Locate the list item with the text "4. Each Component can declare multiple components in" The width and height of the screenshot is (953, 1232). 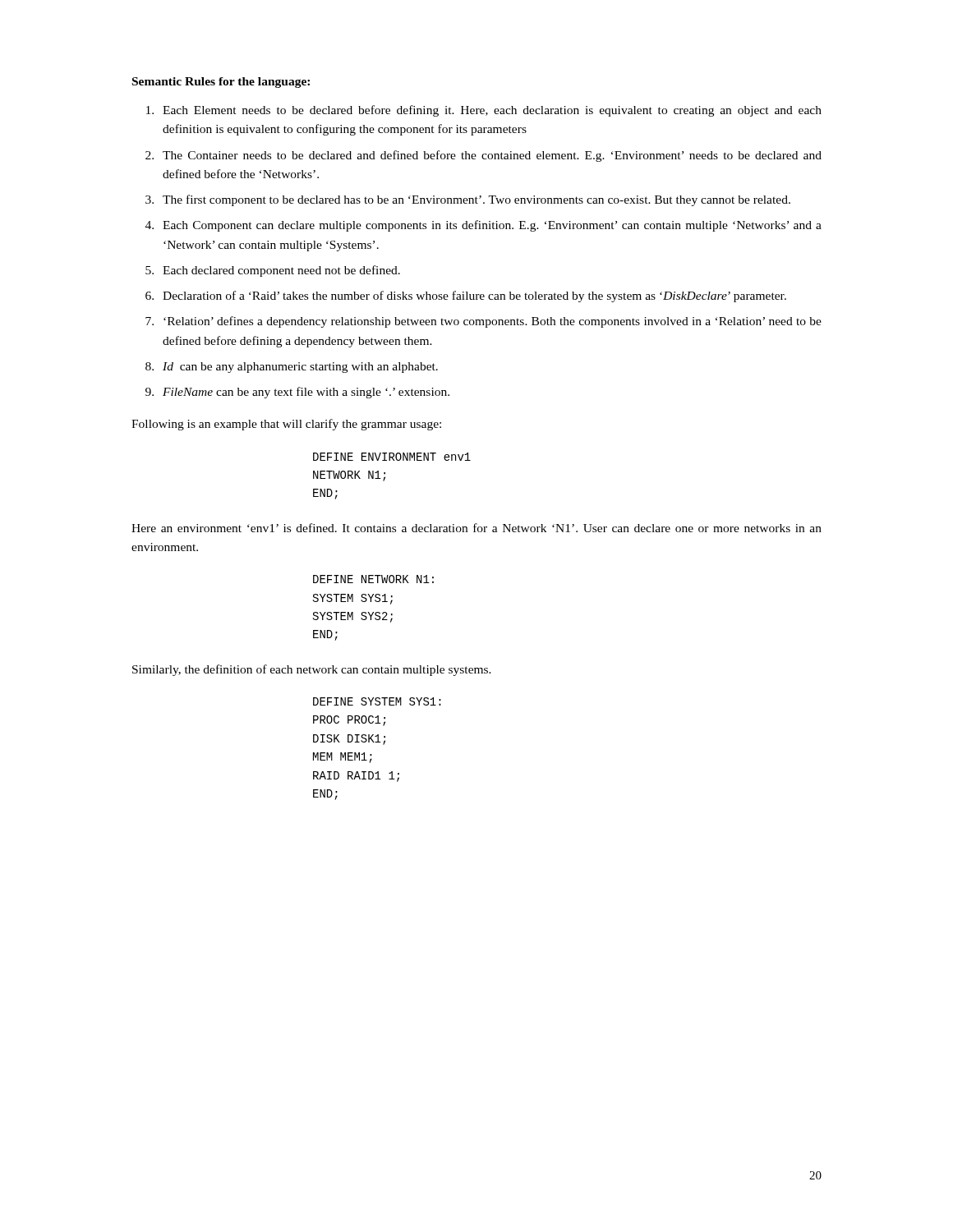click(476, 234)
